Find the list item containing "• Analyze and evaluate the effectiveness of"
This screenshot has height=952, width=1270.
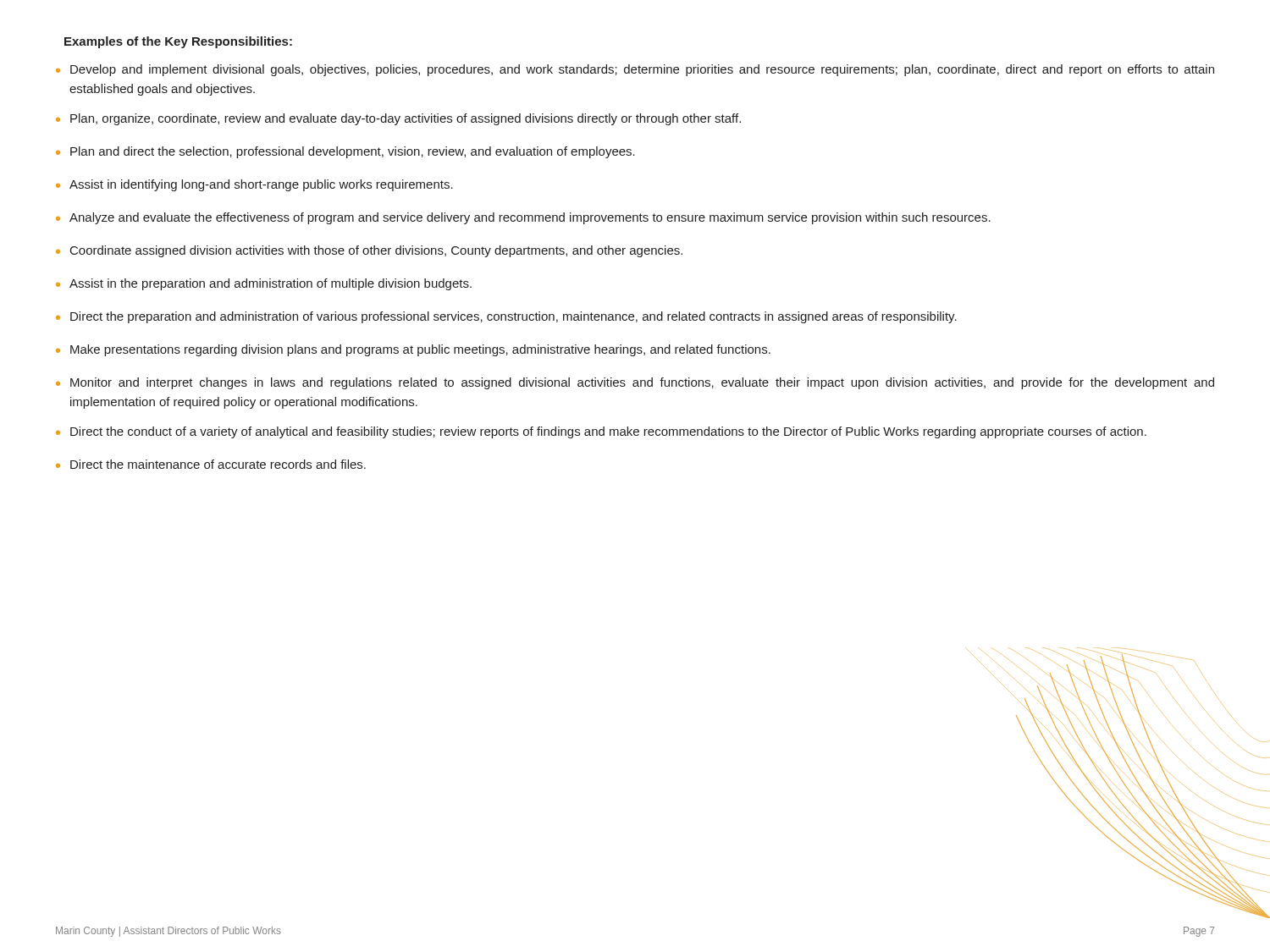coord(635,219)
